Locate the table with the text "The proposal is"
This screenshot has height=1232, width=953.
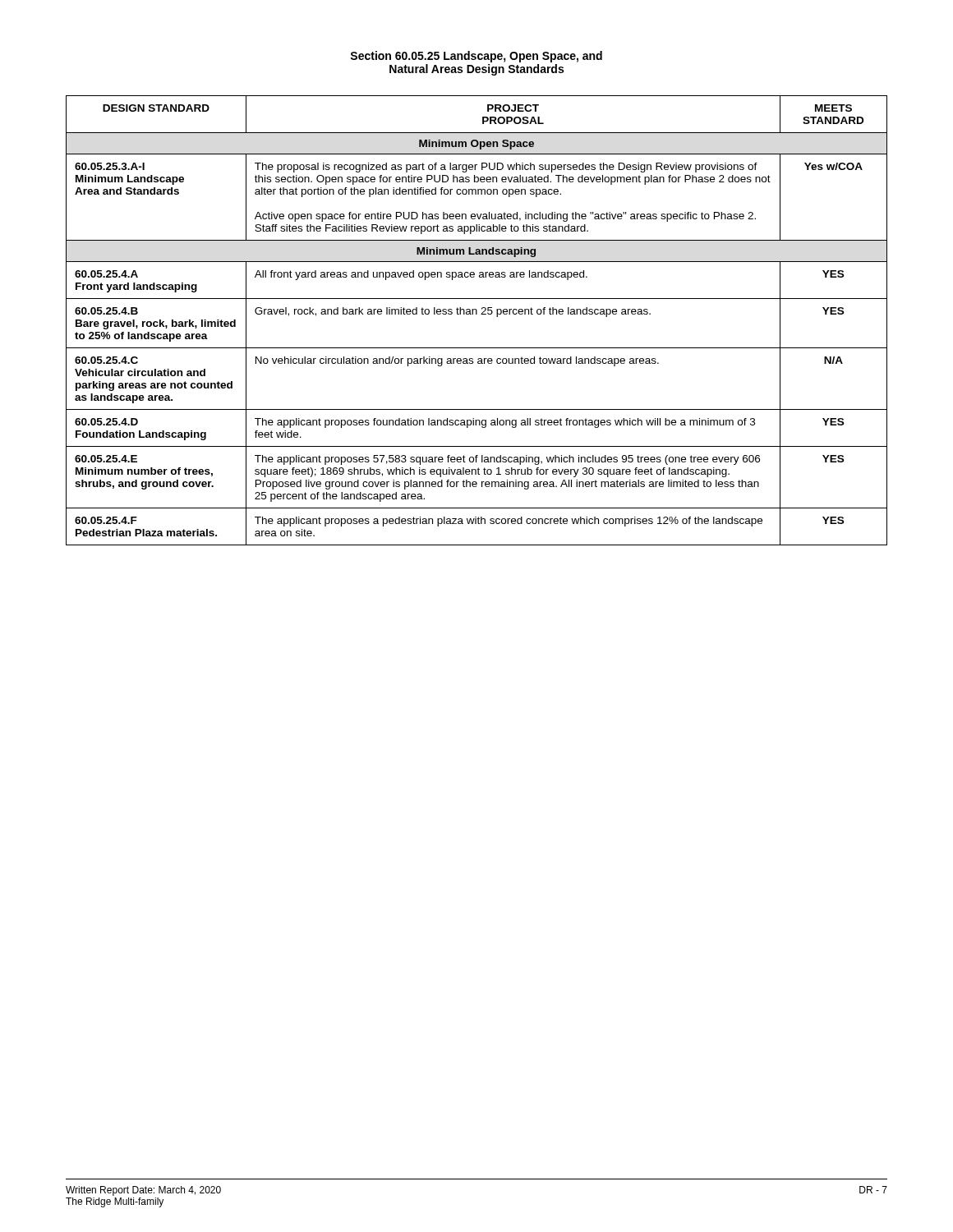pyautogui.click(x=476, y=320)
